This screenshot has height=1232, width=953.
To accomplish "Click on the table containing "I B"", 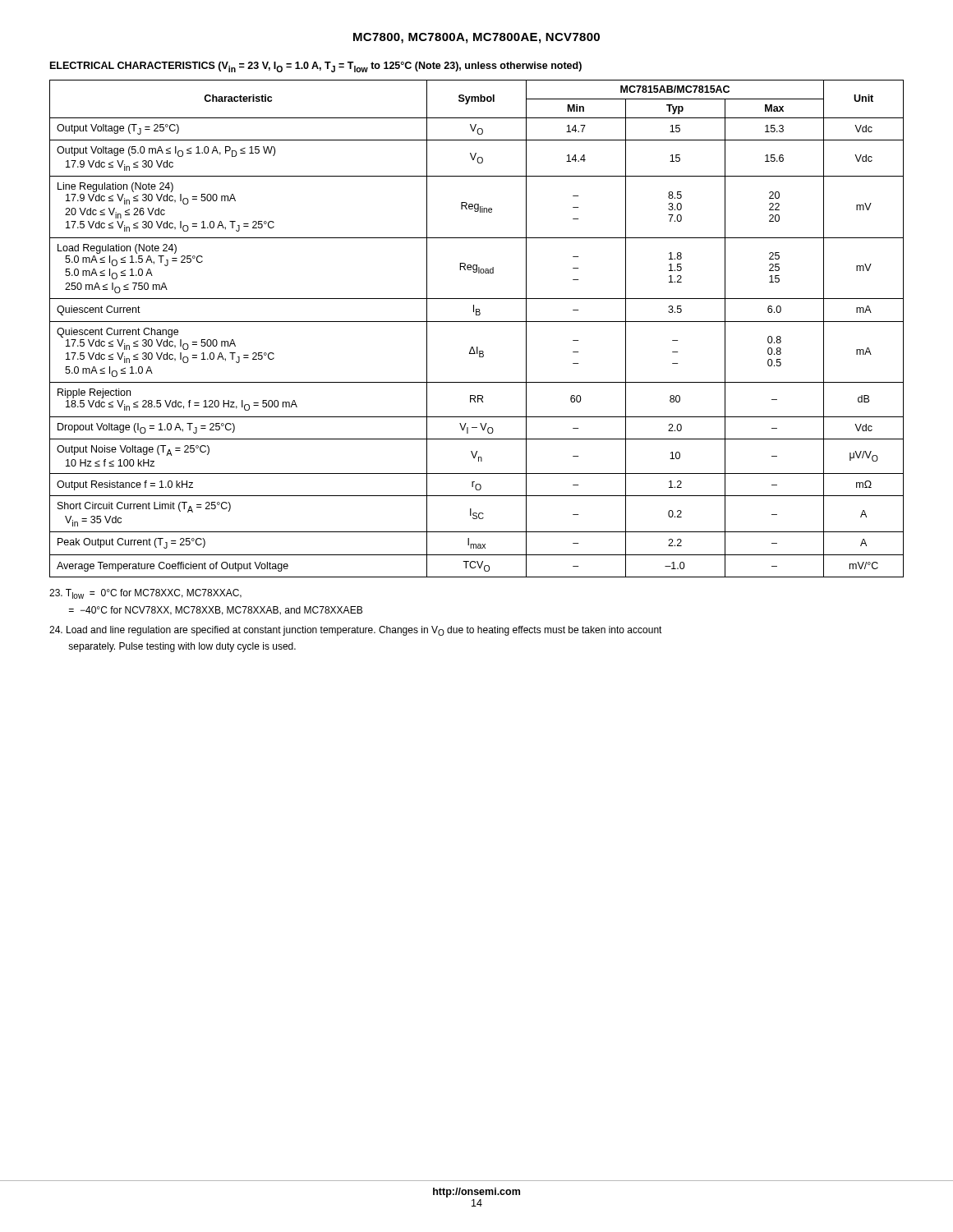I will point(476,328).
